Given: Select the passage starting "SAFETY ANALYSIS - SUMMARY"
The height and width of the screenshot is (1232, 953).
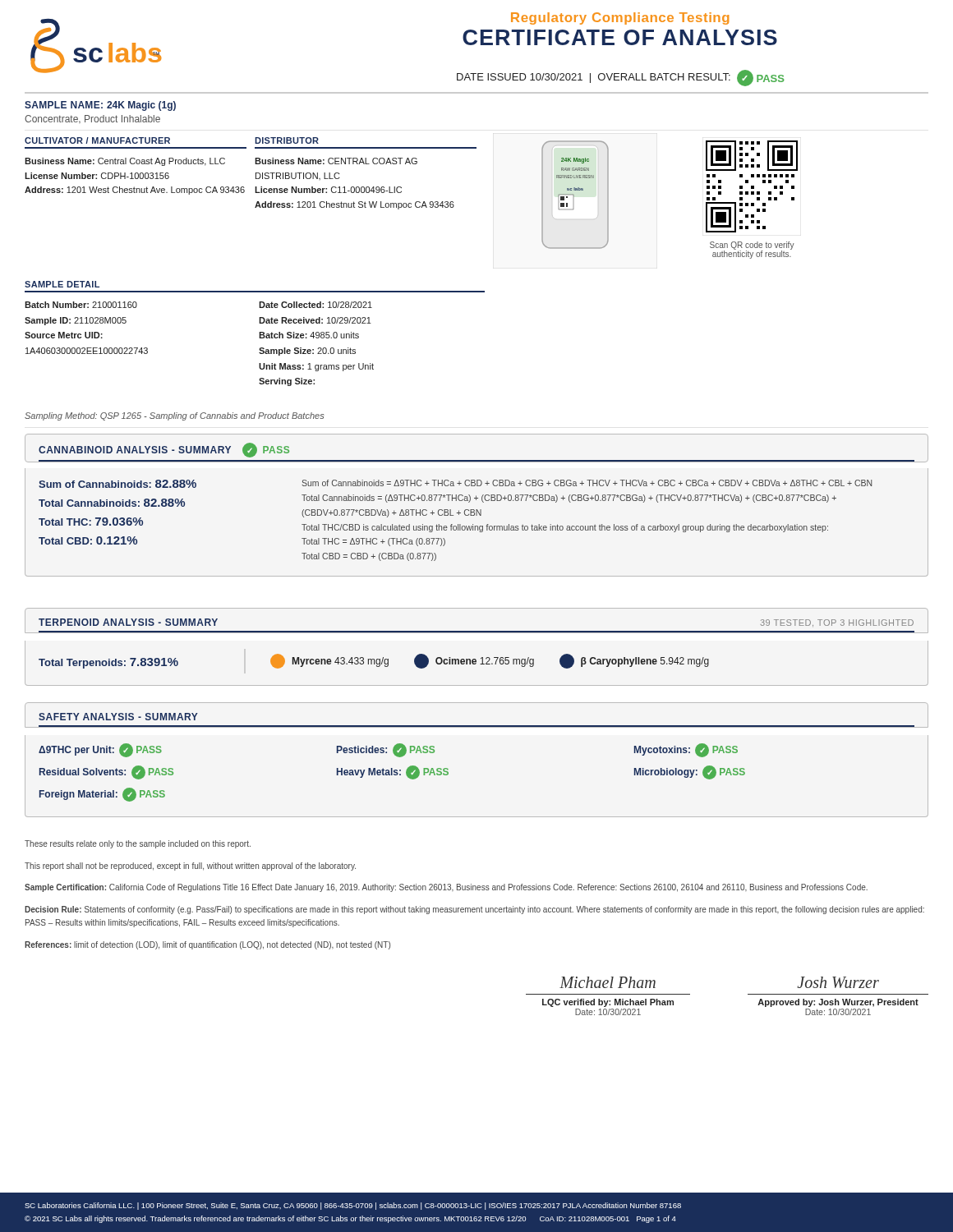Looking at the screenshot, I should (476, 715).
